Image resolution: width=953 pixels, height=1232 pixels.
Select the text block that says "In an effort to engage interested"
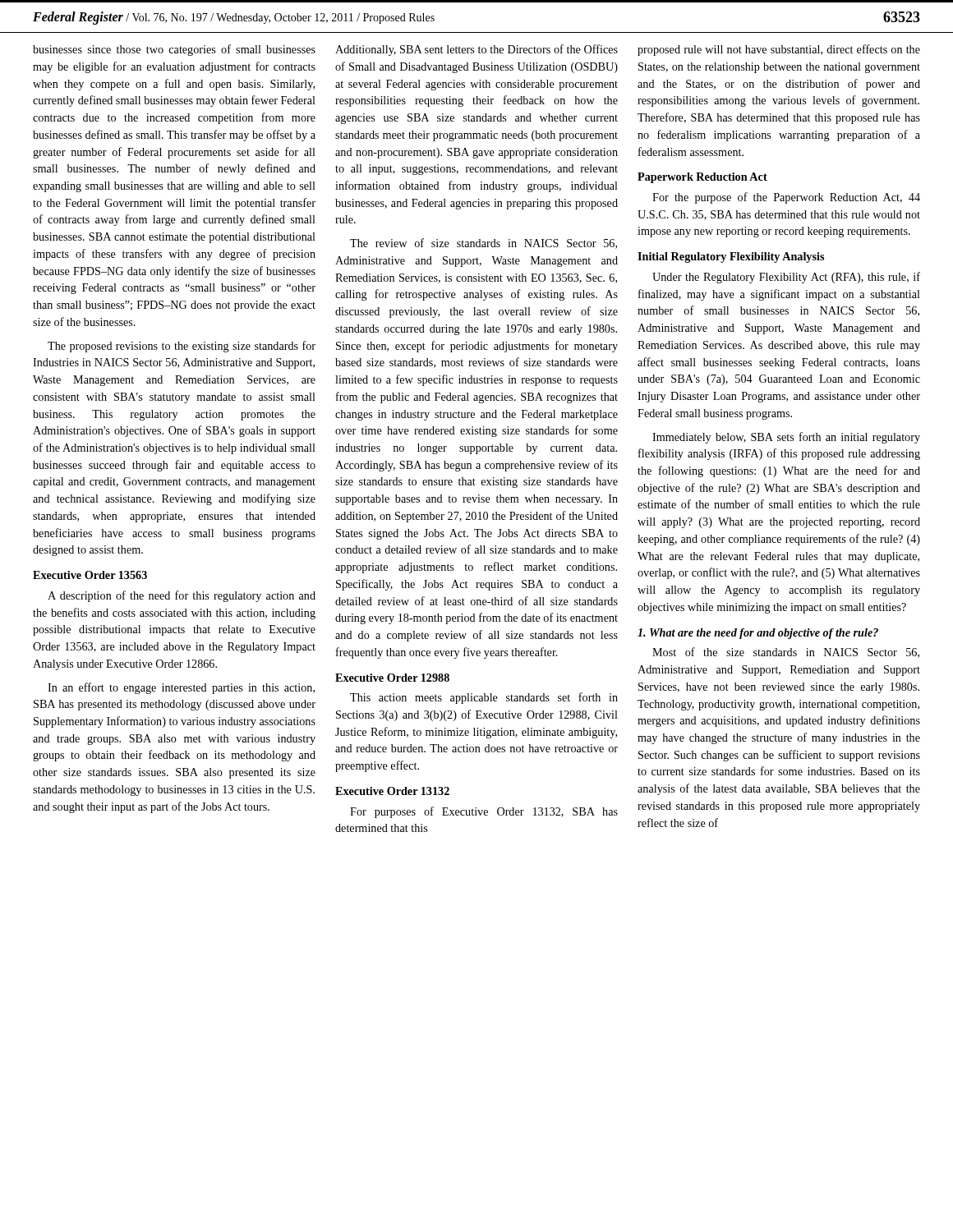pyautogui.click(x=174, y=747)
